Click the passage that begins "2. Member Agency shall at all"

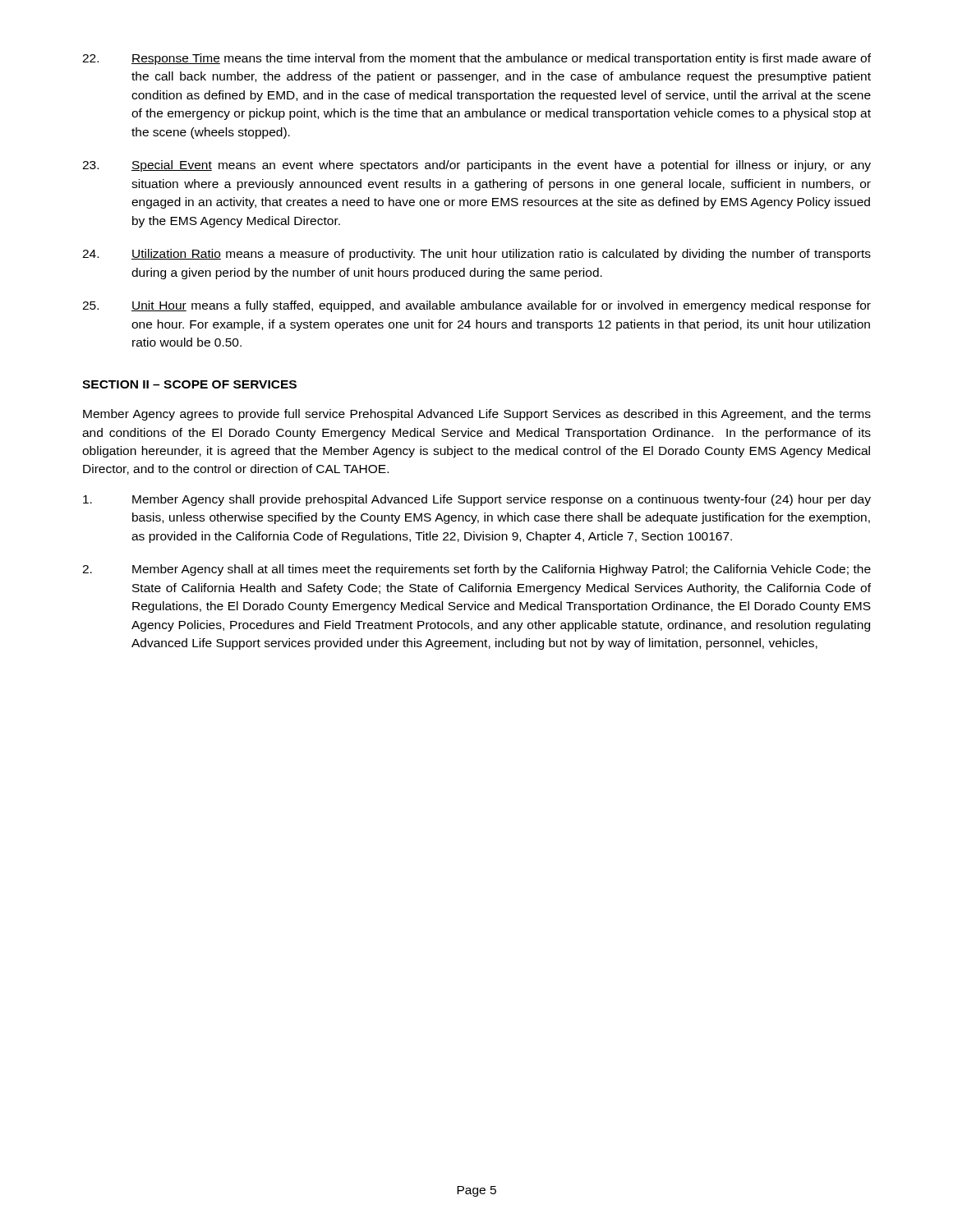point(476,607)
